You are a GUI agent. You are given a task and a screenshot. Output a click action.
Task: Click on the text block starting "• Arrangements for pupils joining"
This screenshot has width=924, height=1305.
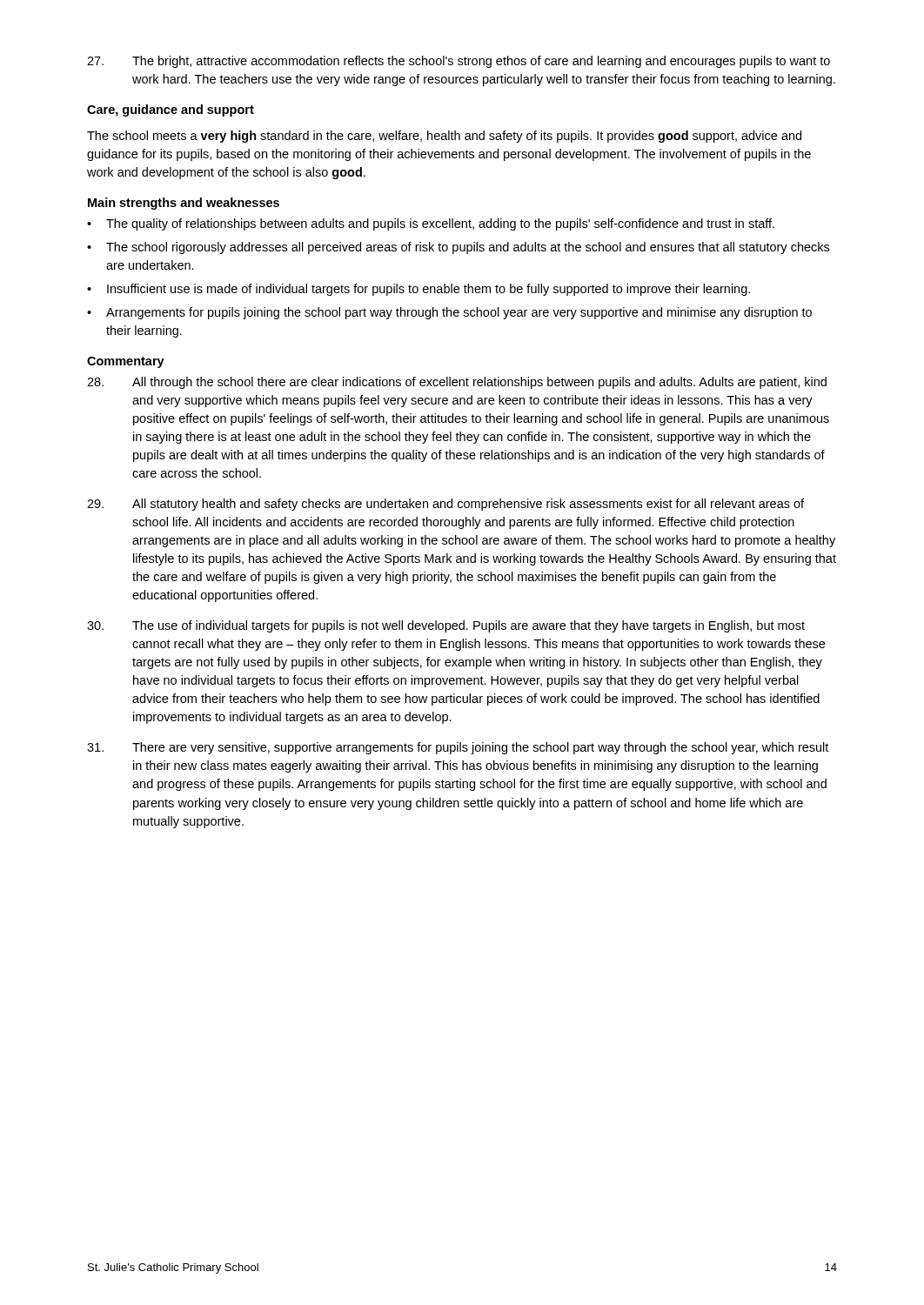[x=462, y=322]
